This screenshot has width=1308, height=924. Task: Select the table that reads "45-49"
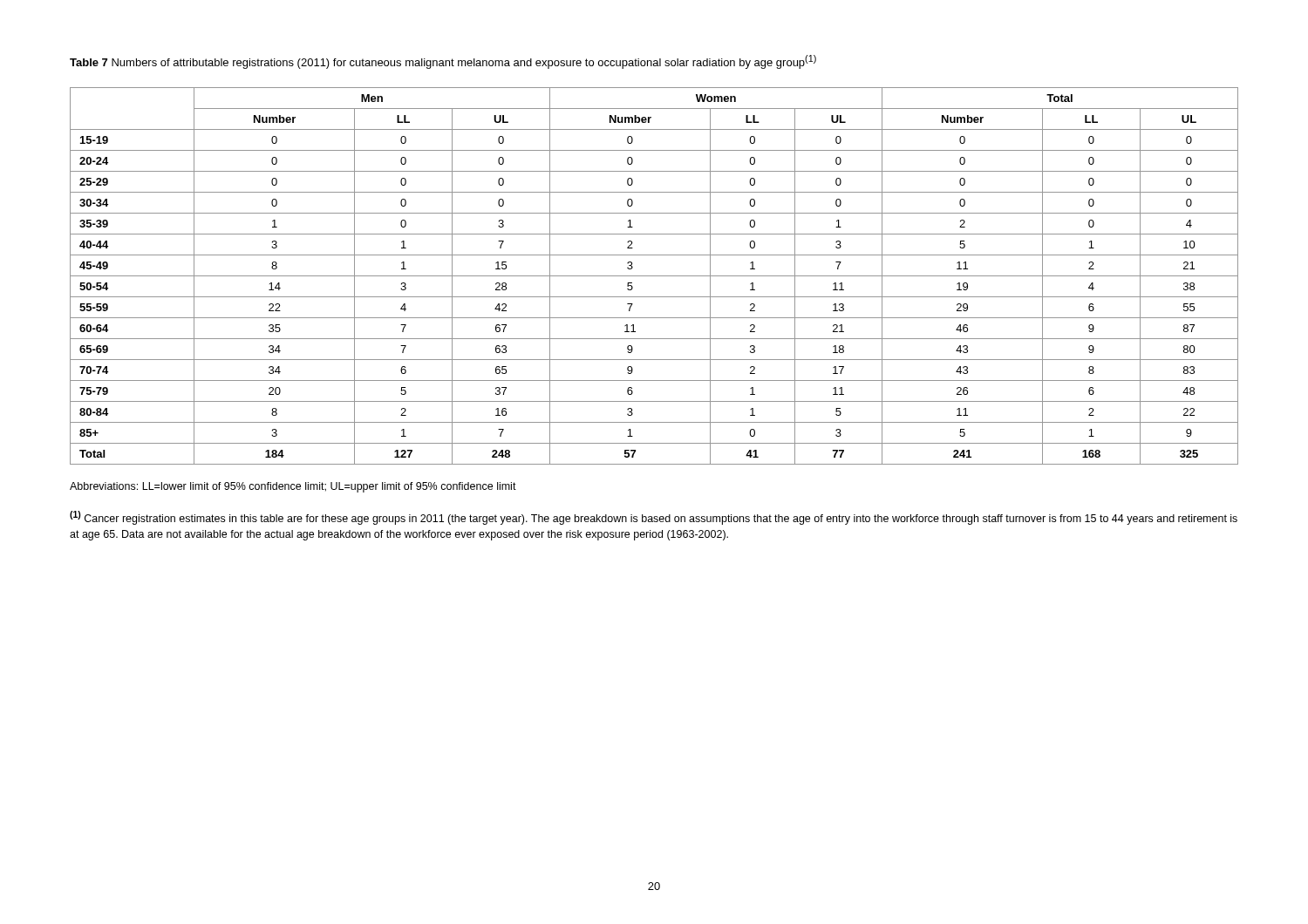[654, 275]
